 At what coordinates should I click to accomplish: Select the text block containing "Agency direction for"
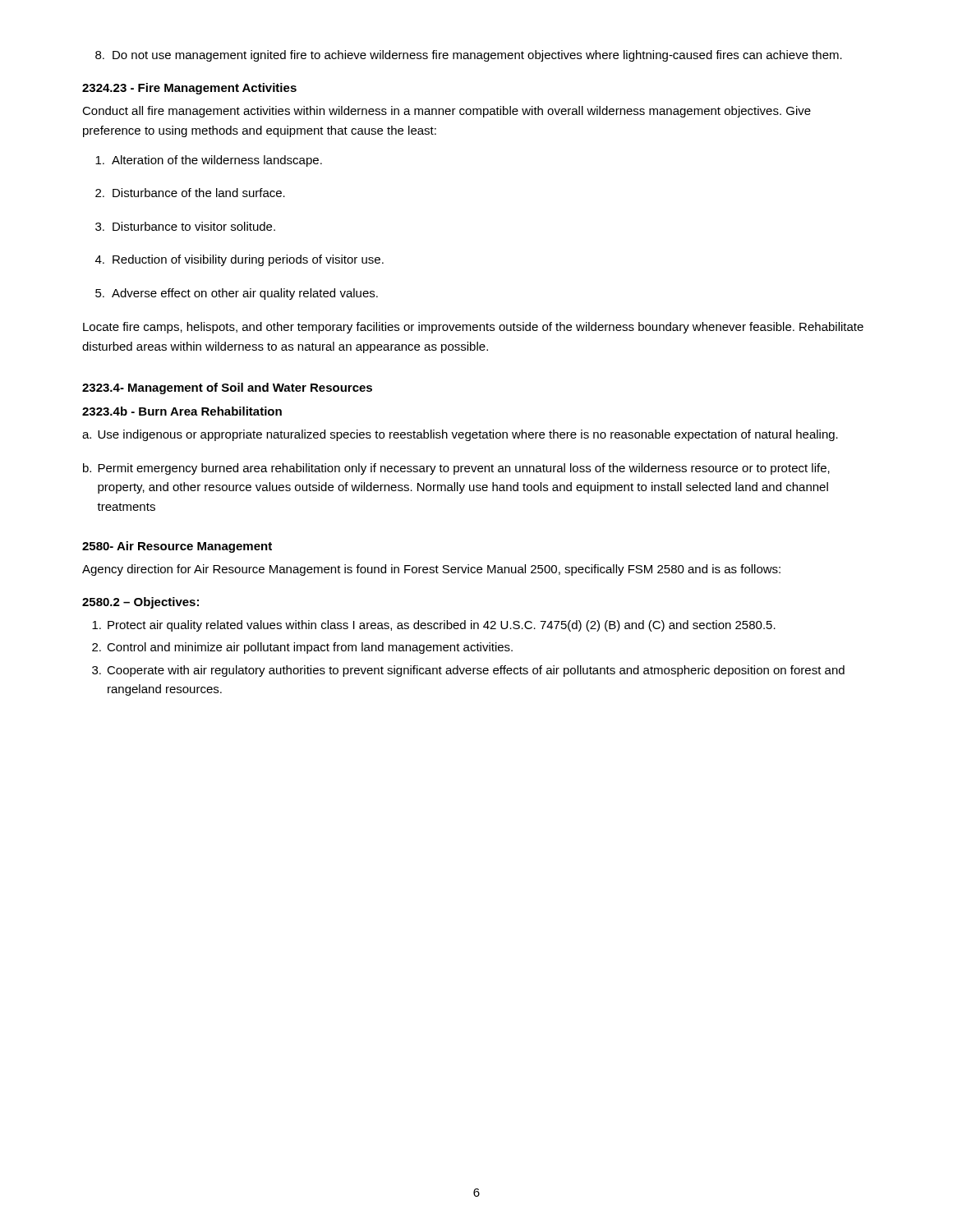pyautogui.click(x=432, y=569)
